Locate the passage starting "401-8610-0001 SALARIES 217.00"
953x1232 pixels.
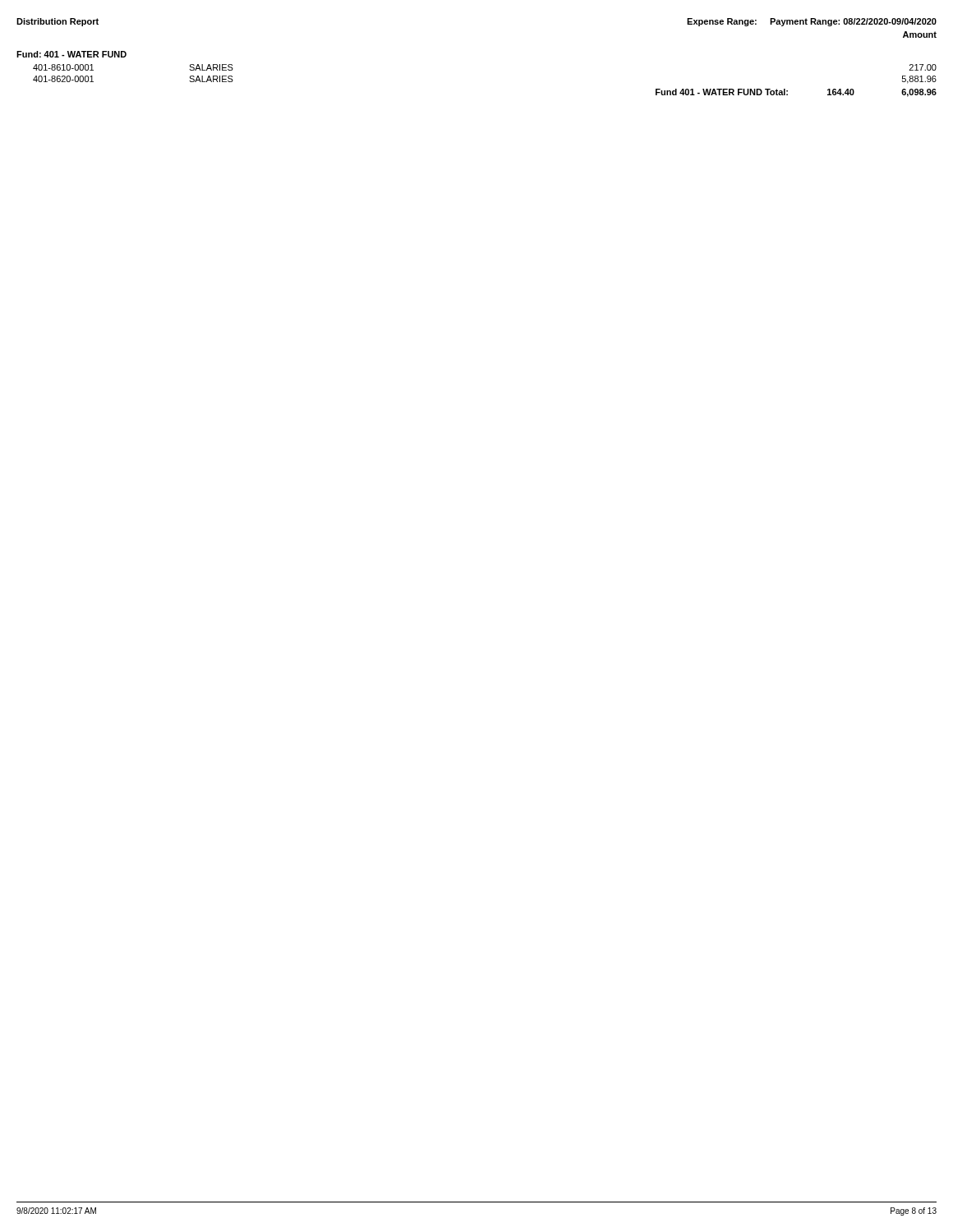(x=66, y=67)
